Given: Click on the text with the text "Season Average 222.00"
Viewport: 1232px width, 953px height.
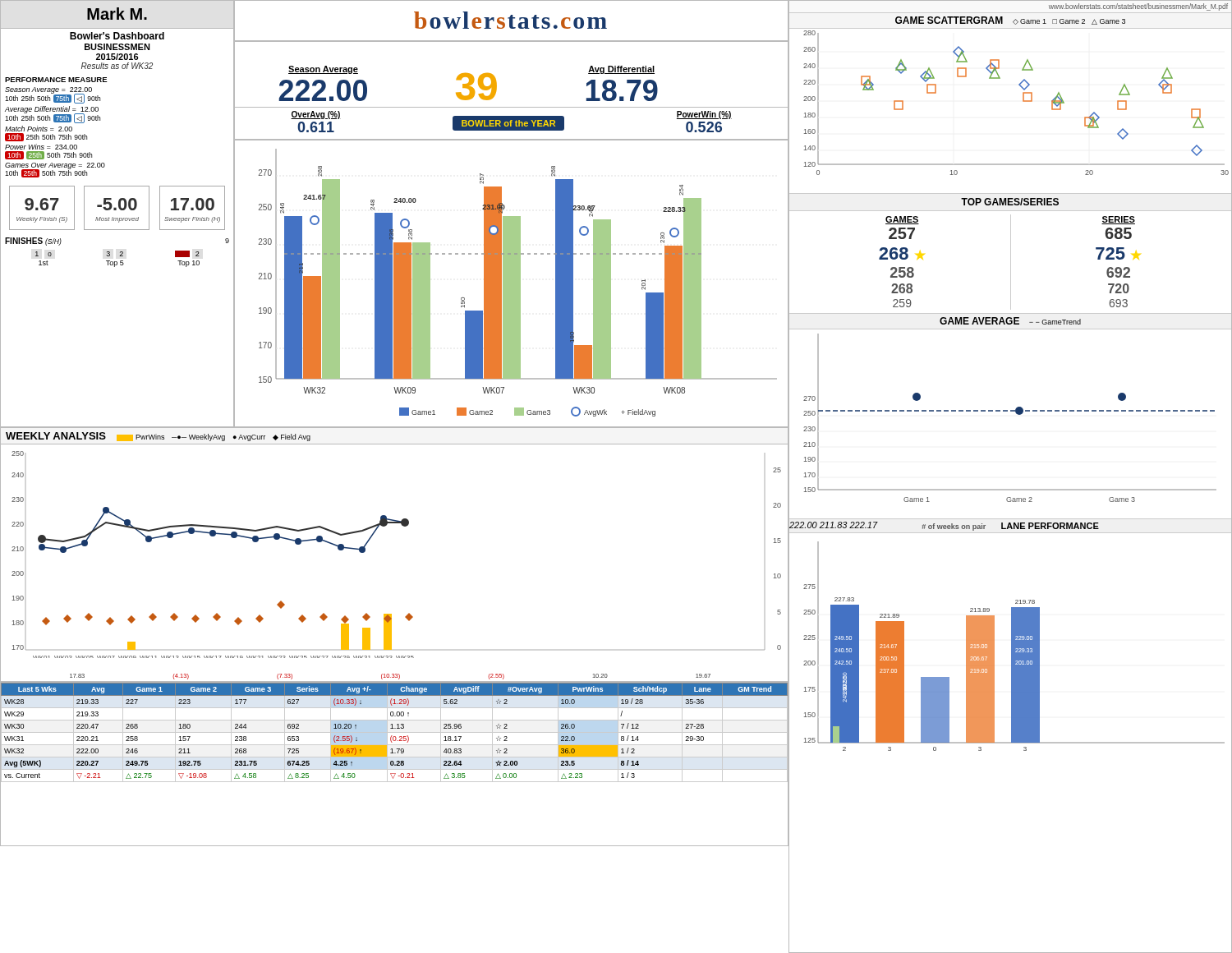Looking at the screenshot, I should coord(323,86).
